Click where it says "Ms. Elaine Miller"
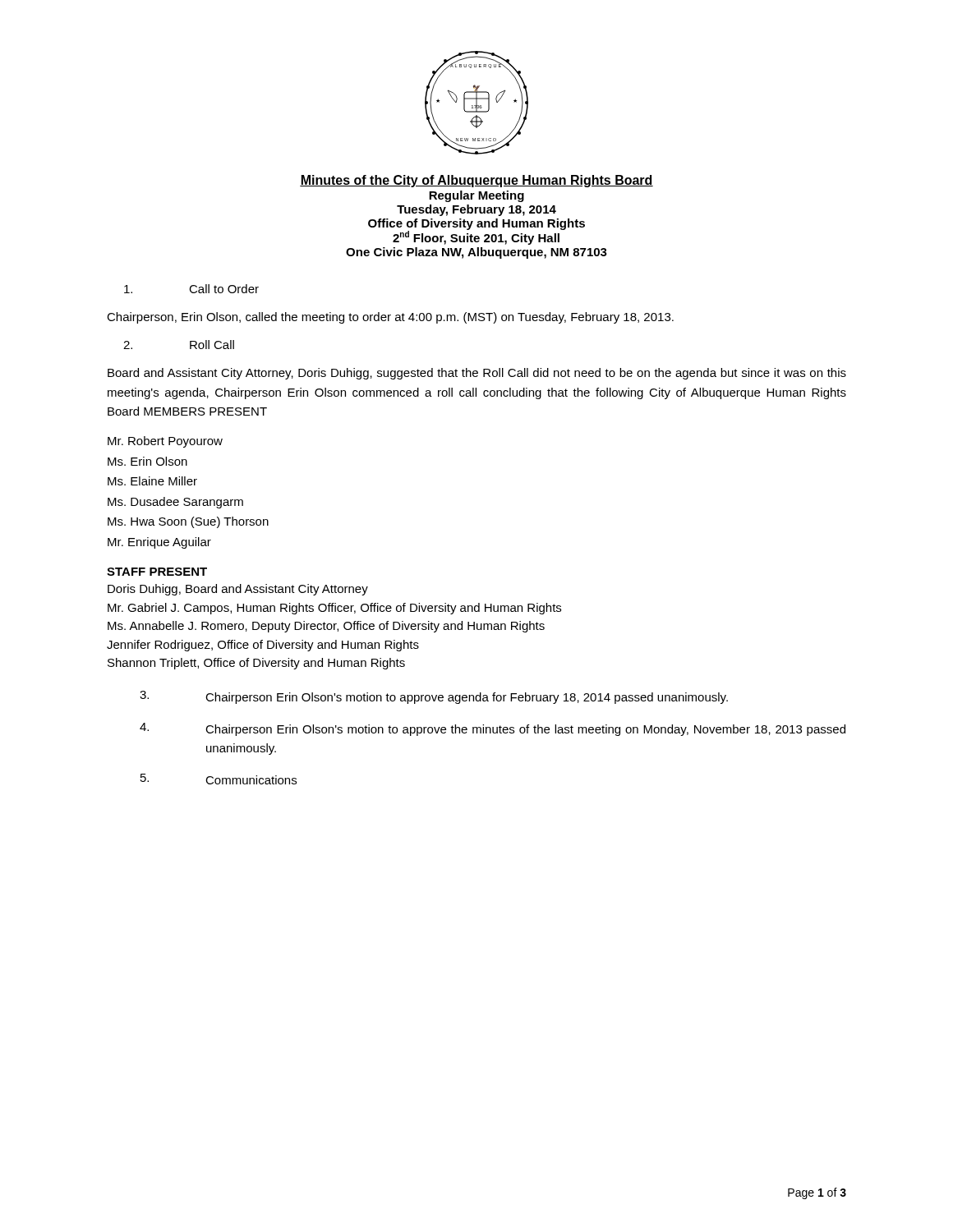This screenshot has height=1232, width=953. 152,481
